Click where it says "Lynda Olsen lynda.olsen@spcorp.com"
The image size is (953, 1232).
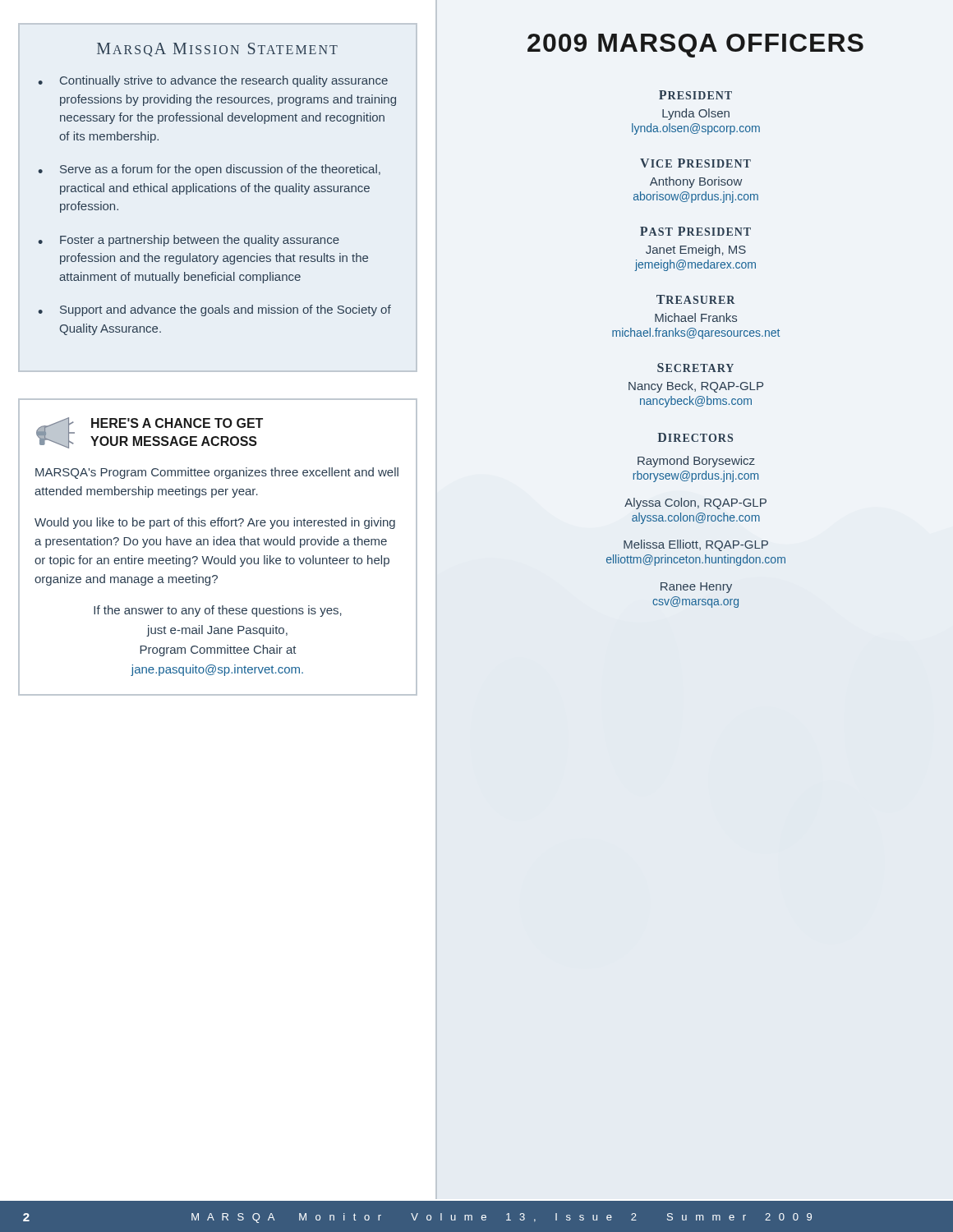tap(695, 120)
